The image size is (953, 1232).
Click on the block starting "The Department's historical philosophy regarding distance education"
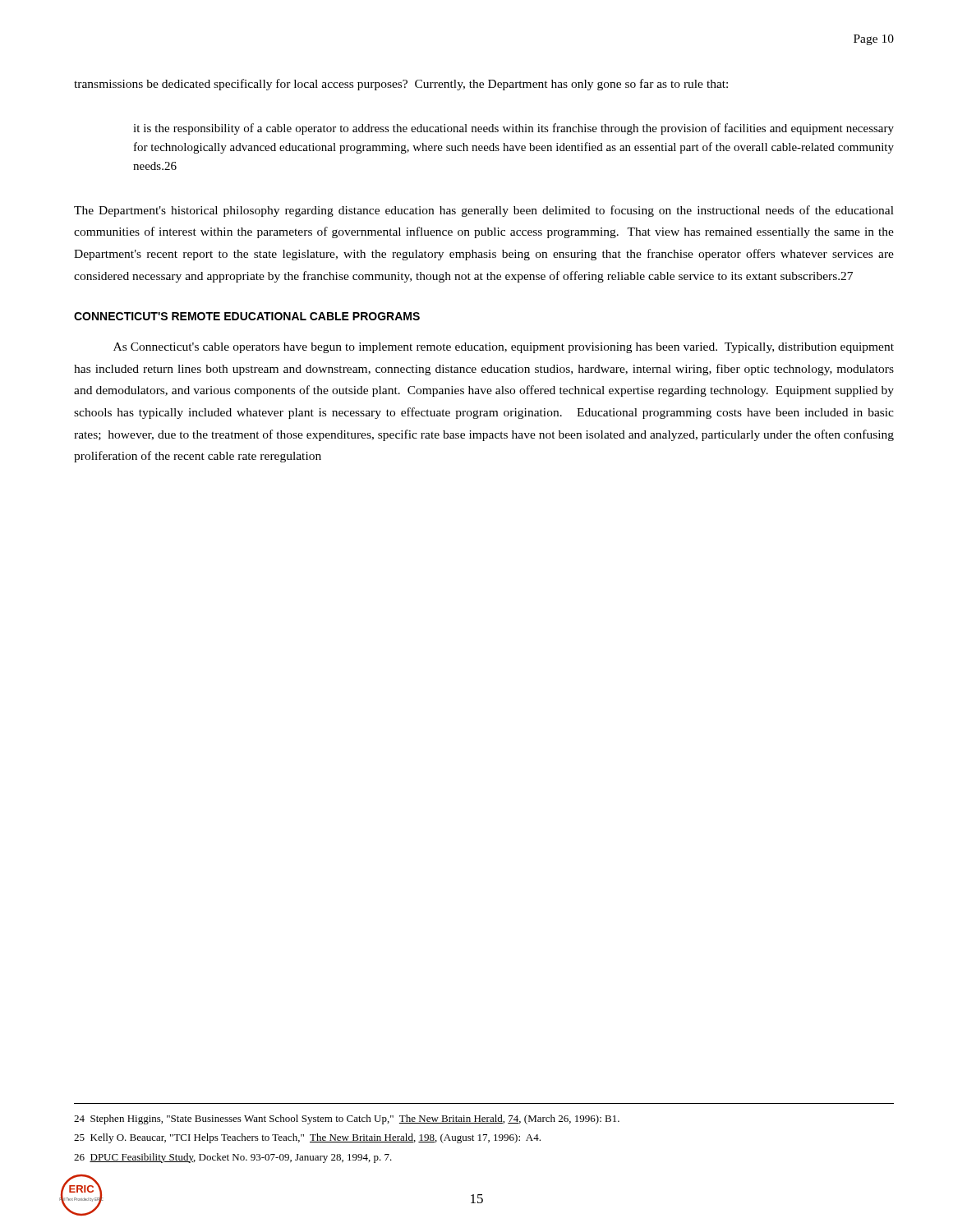coord(484,242)
